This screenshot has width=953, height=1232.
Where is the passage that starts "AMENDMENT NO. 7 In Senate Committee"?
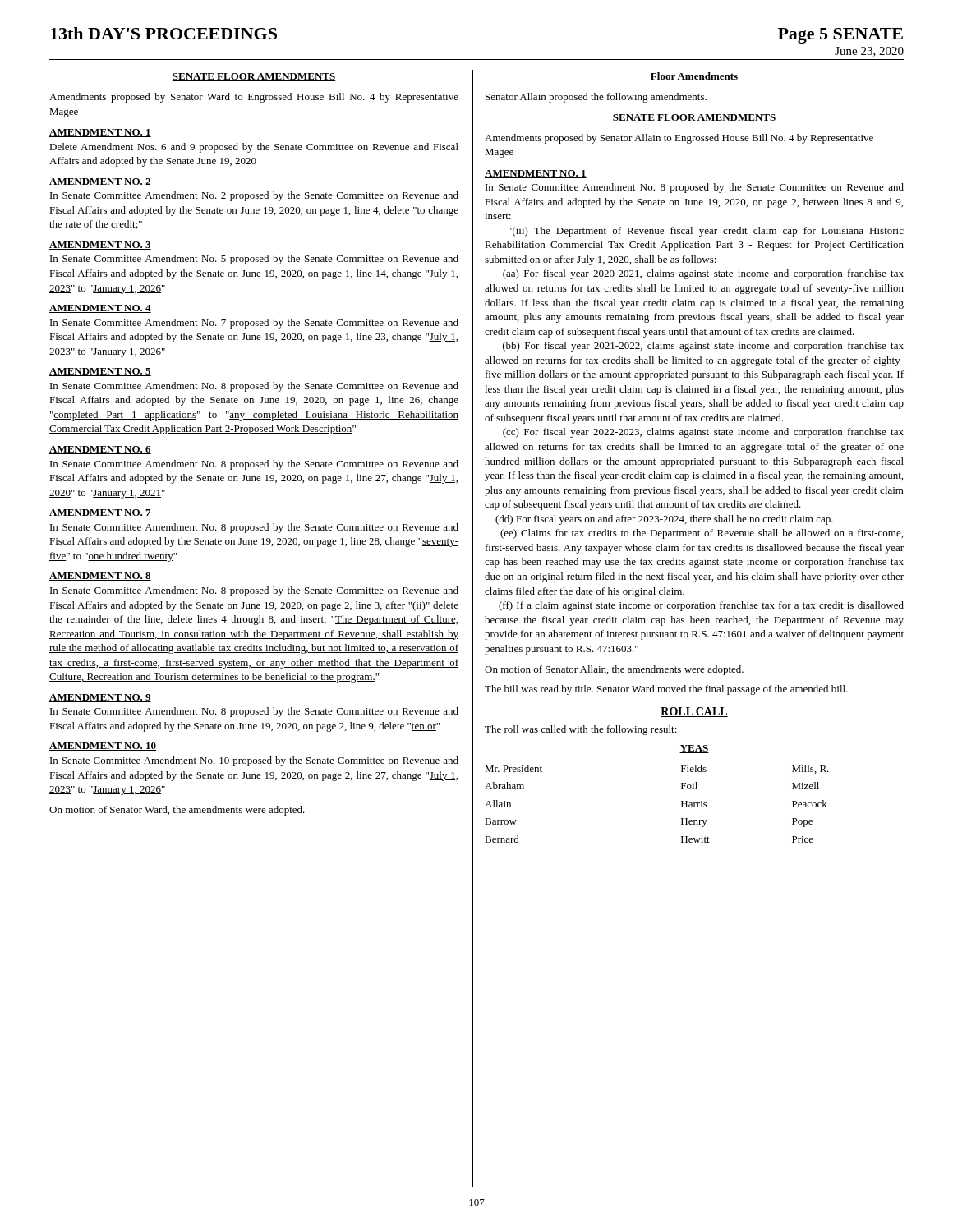coord(254,534)
